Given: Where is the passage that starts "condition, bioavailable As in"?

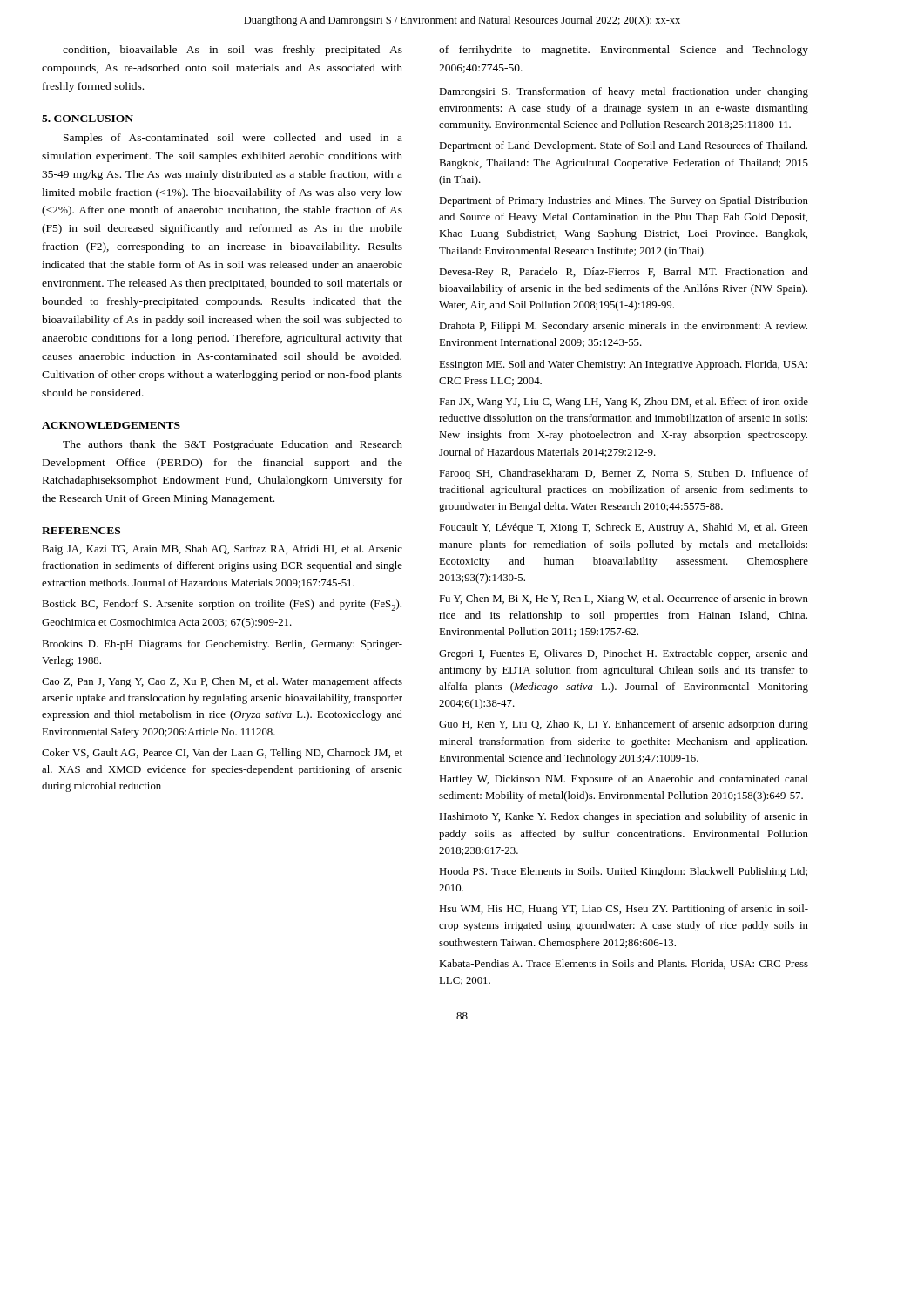Looking at the screenshot, I should point(222,68).
